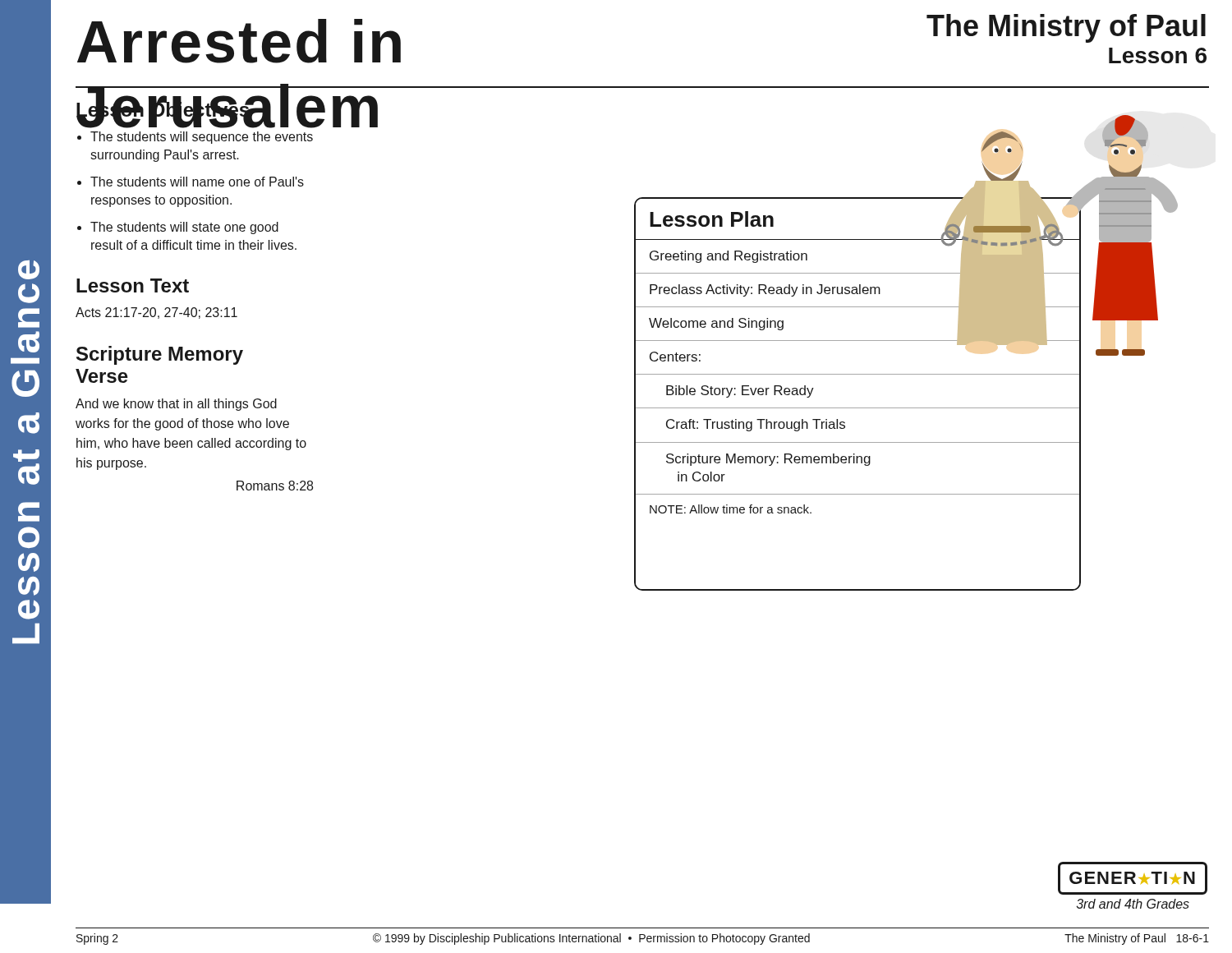Click on the element starting "The students will sequence"
The width and height of the screenshot is (1232, 953).
(195, 147)
